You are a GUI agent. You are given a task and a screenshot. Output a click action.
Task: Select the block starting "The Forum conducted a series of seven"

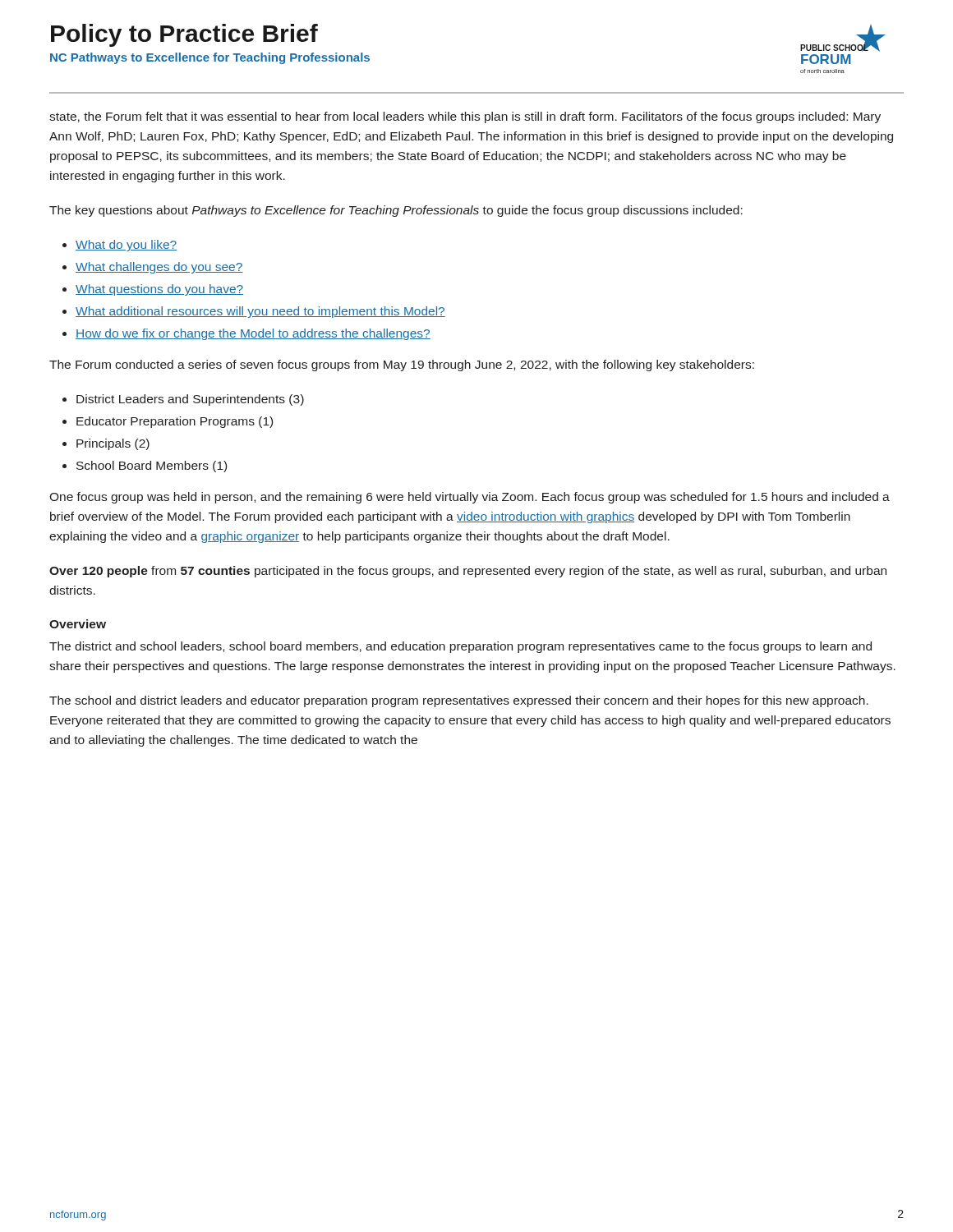[402, 364]
